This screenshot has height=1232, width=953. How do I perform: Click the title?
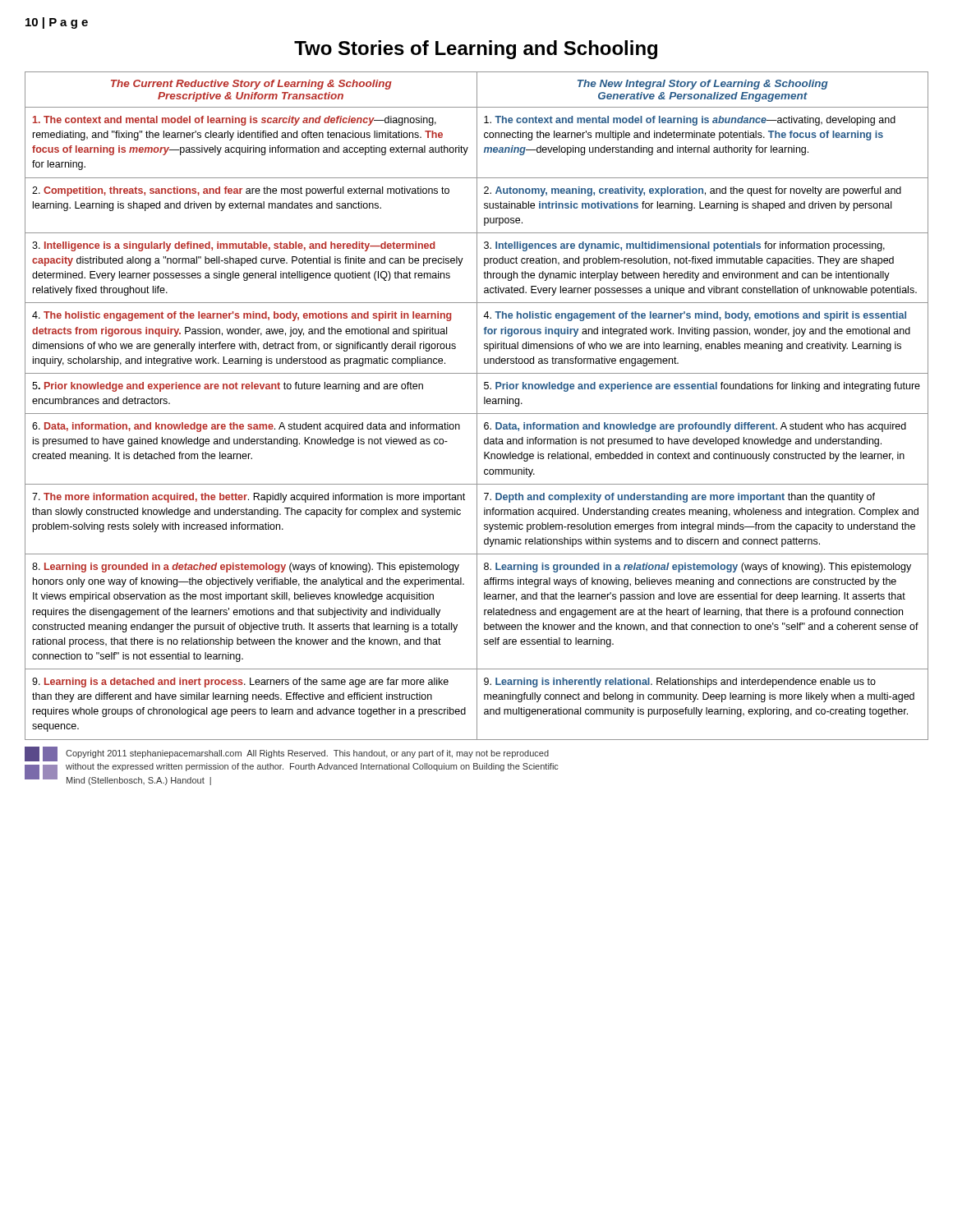click(476, 48)
